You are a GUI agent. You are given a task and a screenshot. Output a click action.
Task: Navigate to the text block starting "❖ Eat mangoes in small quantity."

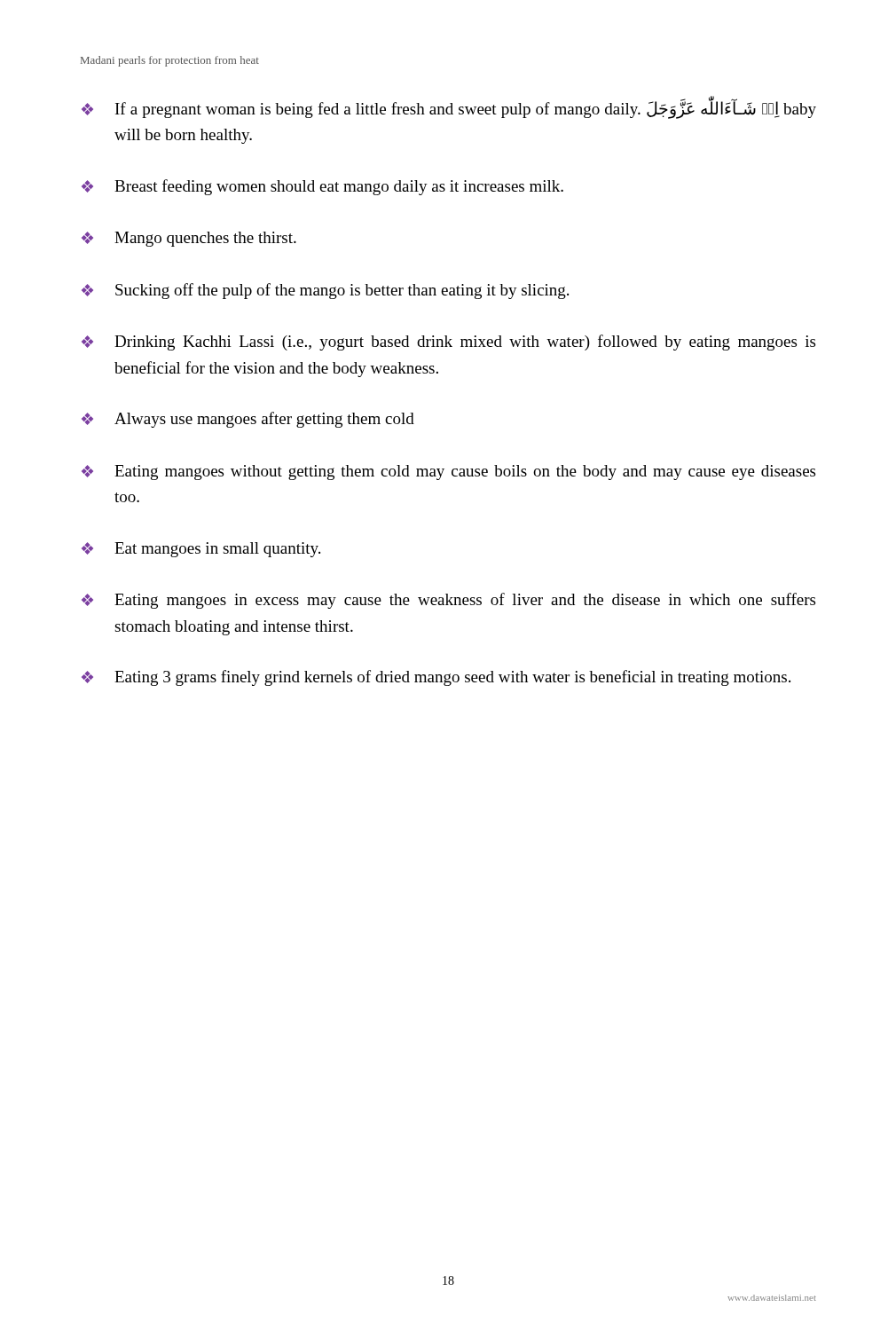[201, 550]
